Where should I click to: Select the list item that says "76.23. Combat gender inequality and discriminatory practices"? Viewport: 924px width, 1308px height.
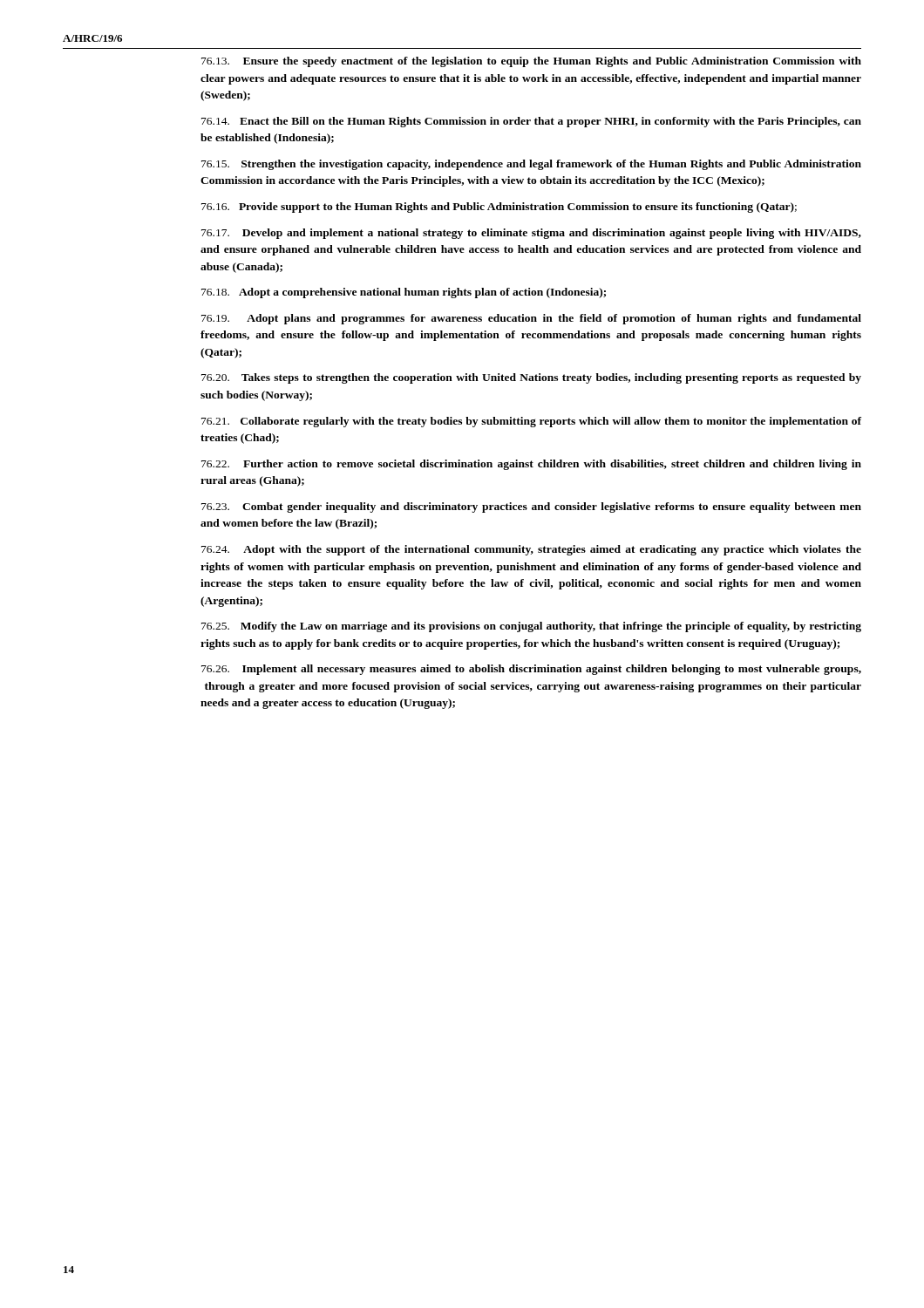(x=531, y=515)
